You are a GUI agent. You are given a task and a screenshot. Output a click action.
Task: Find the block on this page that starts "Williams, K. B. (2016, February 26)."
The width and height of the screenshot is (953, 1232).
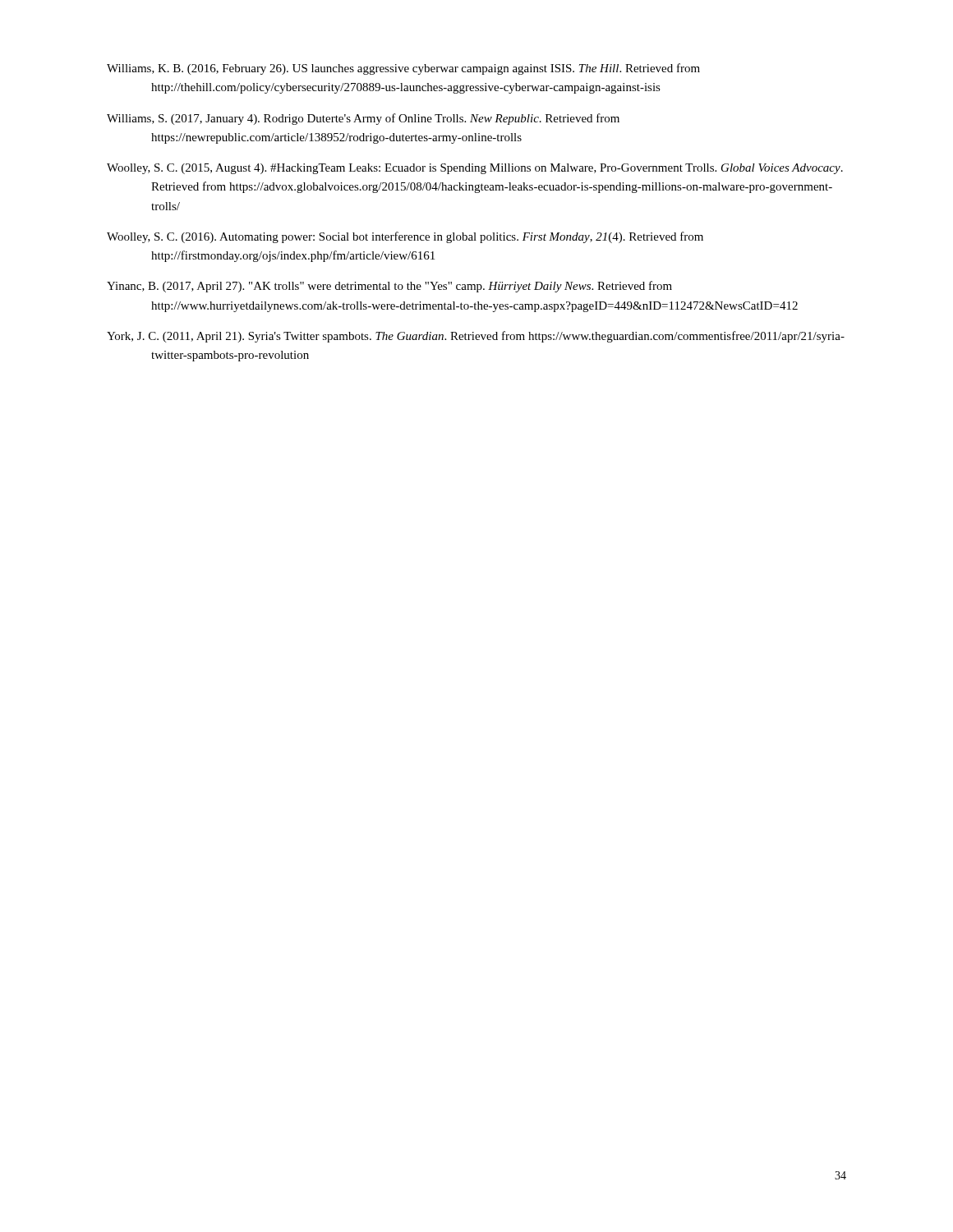pos(403,78)
